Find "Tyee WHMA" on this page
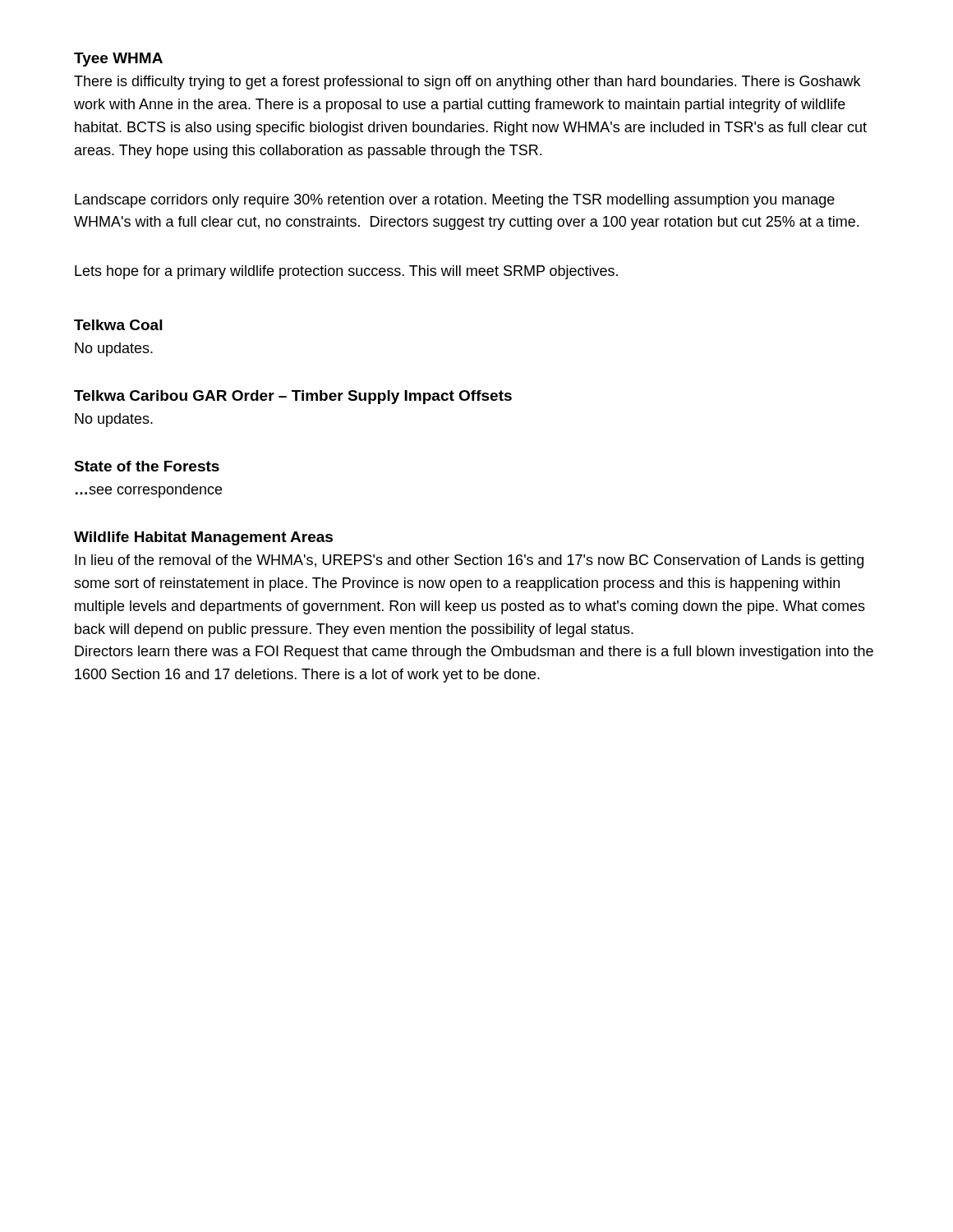953x1232 pixels. click(x=118, y=58)
